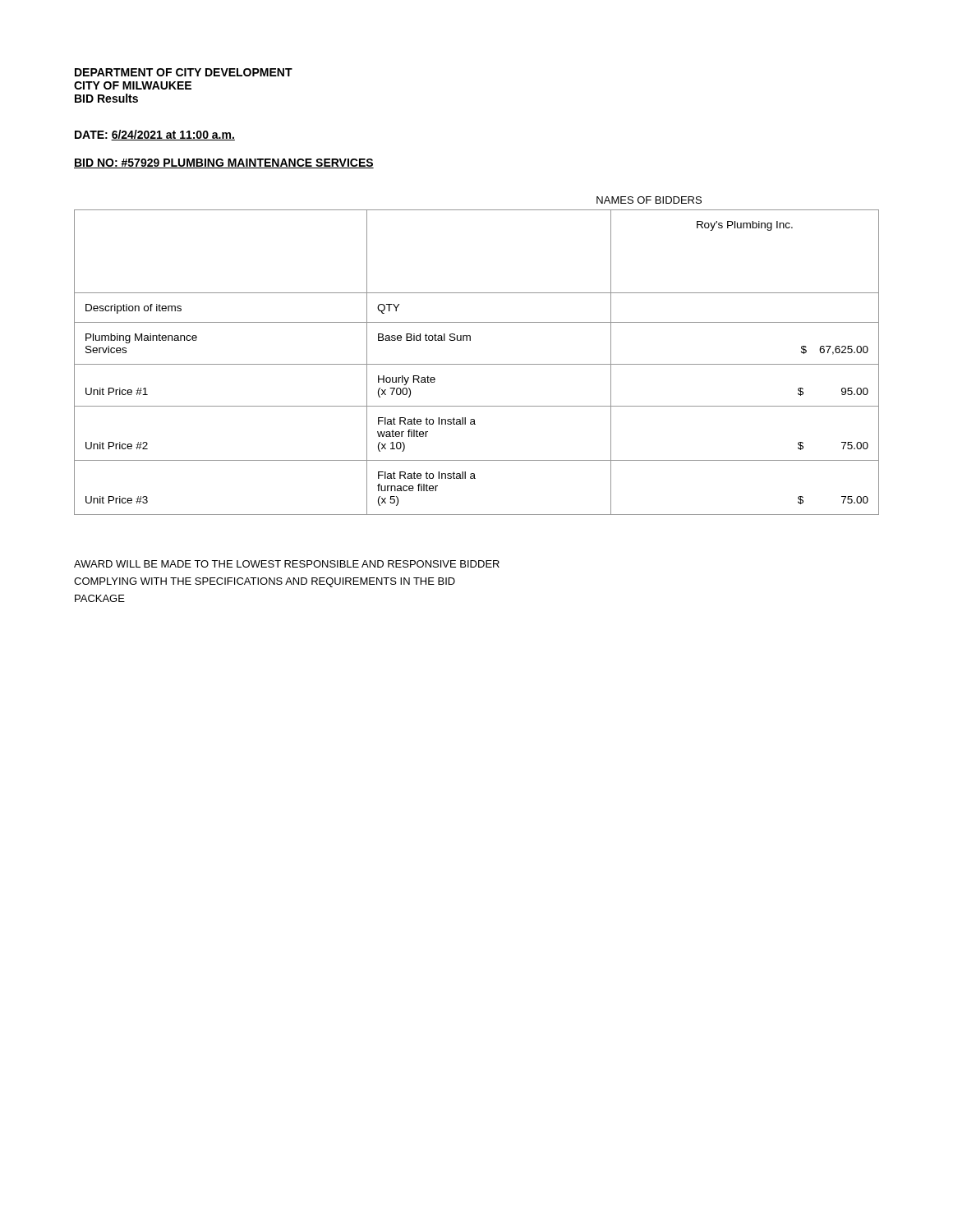Viewport: 953px width, 1232px height.
Task: Point to the passage starting "DATE: 6/24/2021 at 11:00"
Action: coord(154,135)
